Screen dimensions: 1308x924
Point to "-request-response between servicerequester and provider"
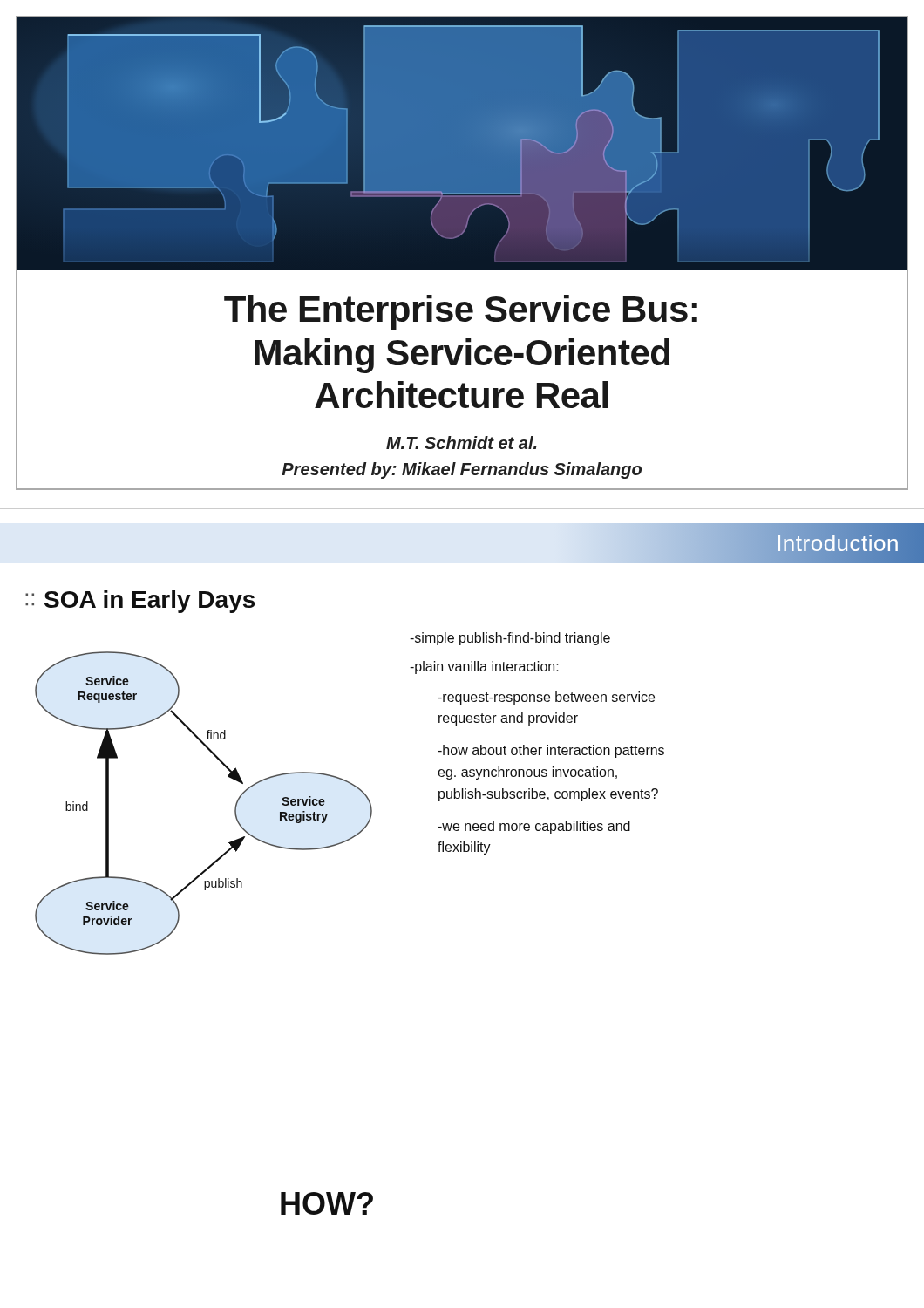[546, 708]
